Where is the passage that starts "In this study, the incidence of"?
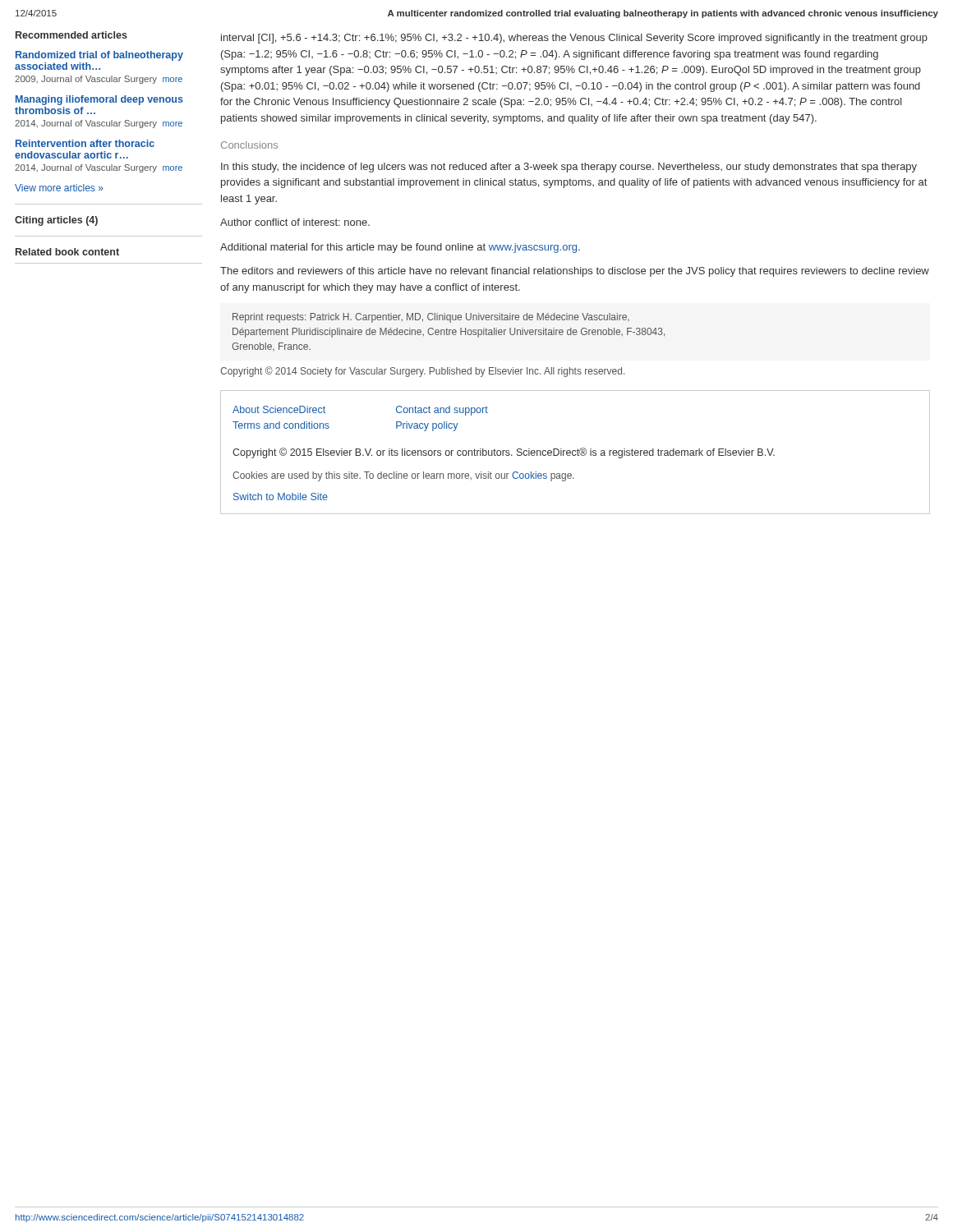953x1232 pixels. 575,182
